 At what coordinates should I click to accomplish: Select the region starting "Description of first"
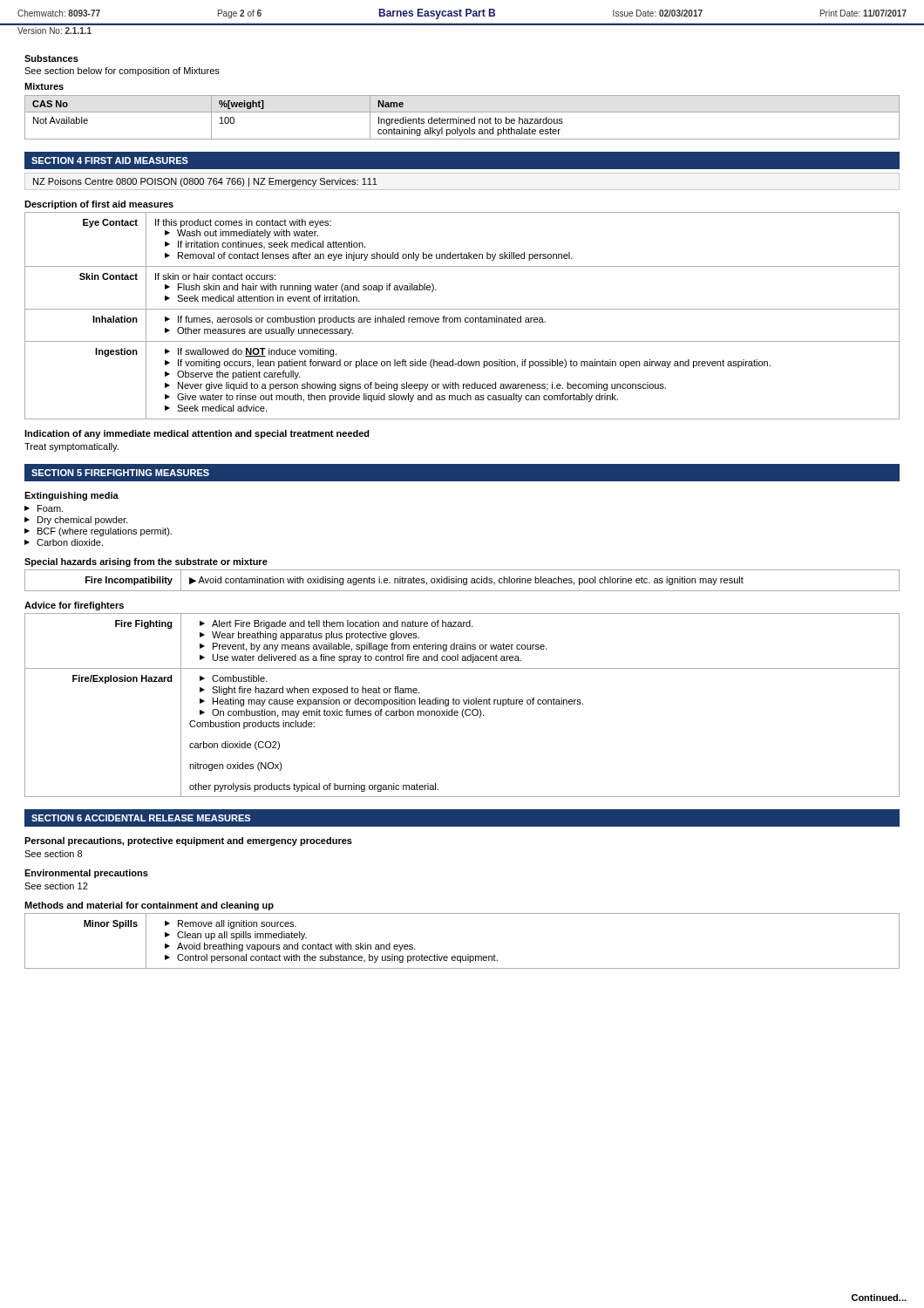pyautogui.click(x=99, y=204)
